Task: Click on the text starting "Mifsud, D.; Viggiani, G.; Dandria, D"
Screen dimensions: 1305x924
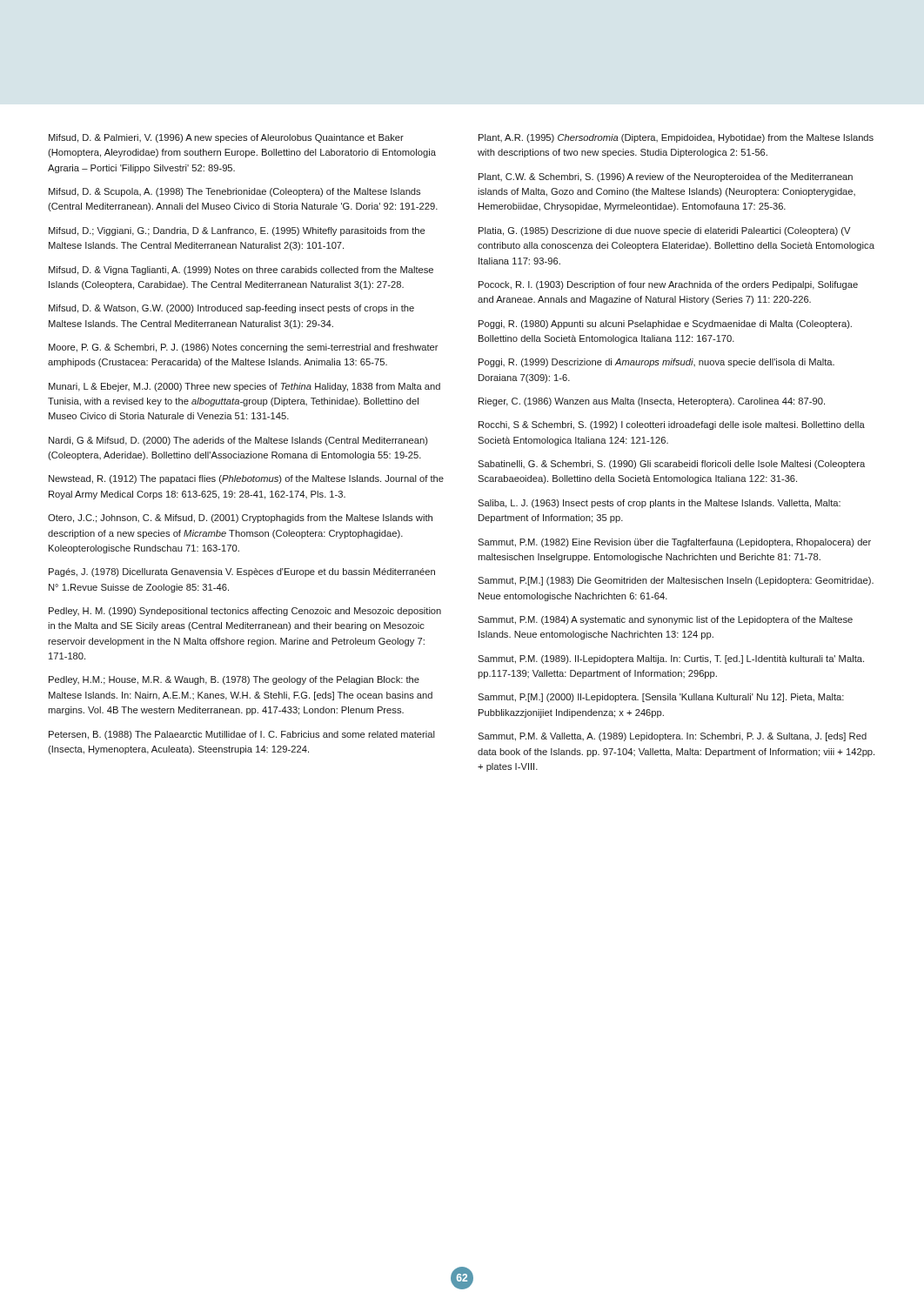Action: pos(237,238)
